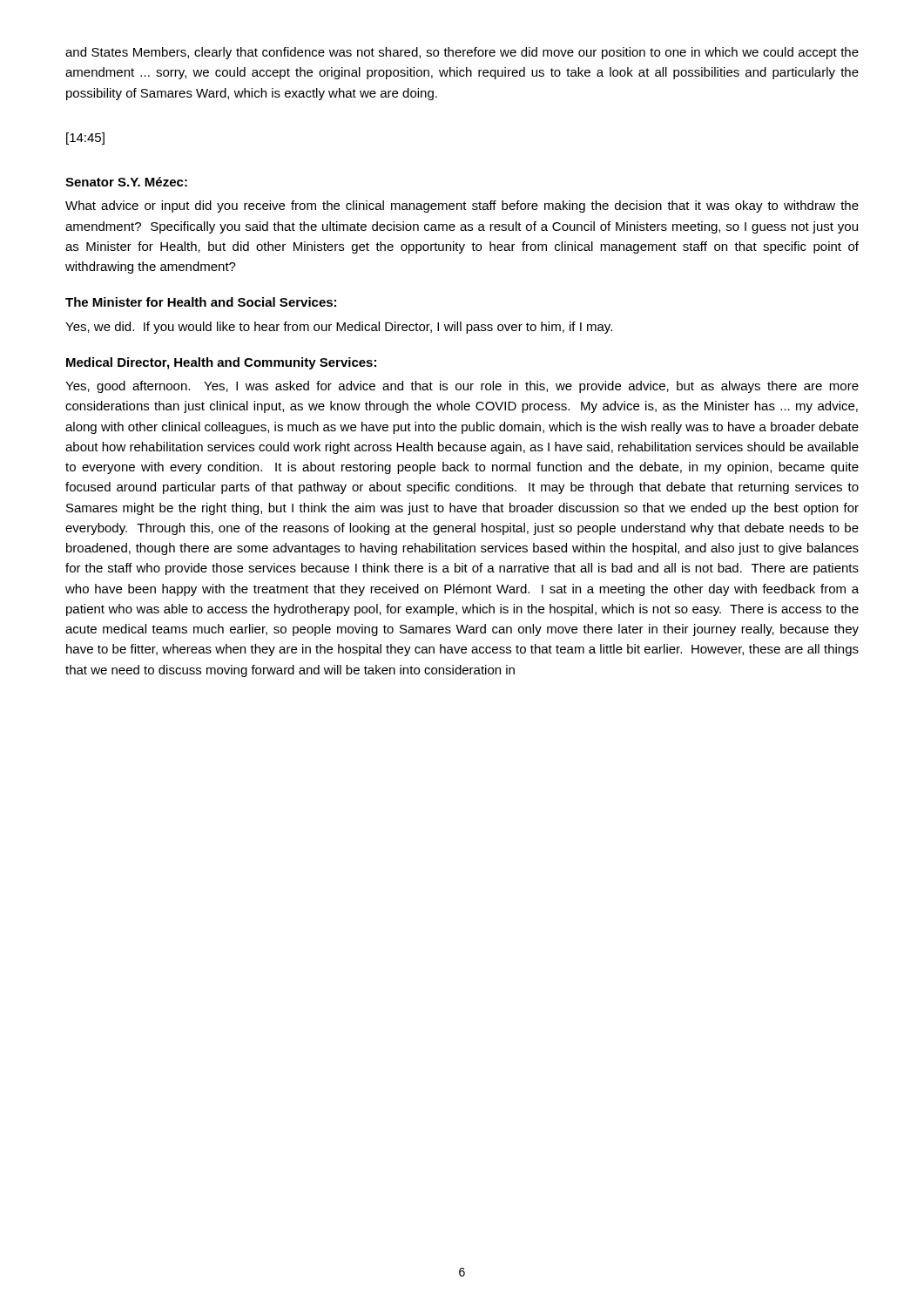The image size is (924, 1307).
Task: Locate the section header that reads "Senator S.Y. Mézec:"
Action: [127, 182]
